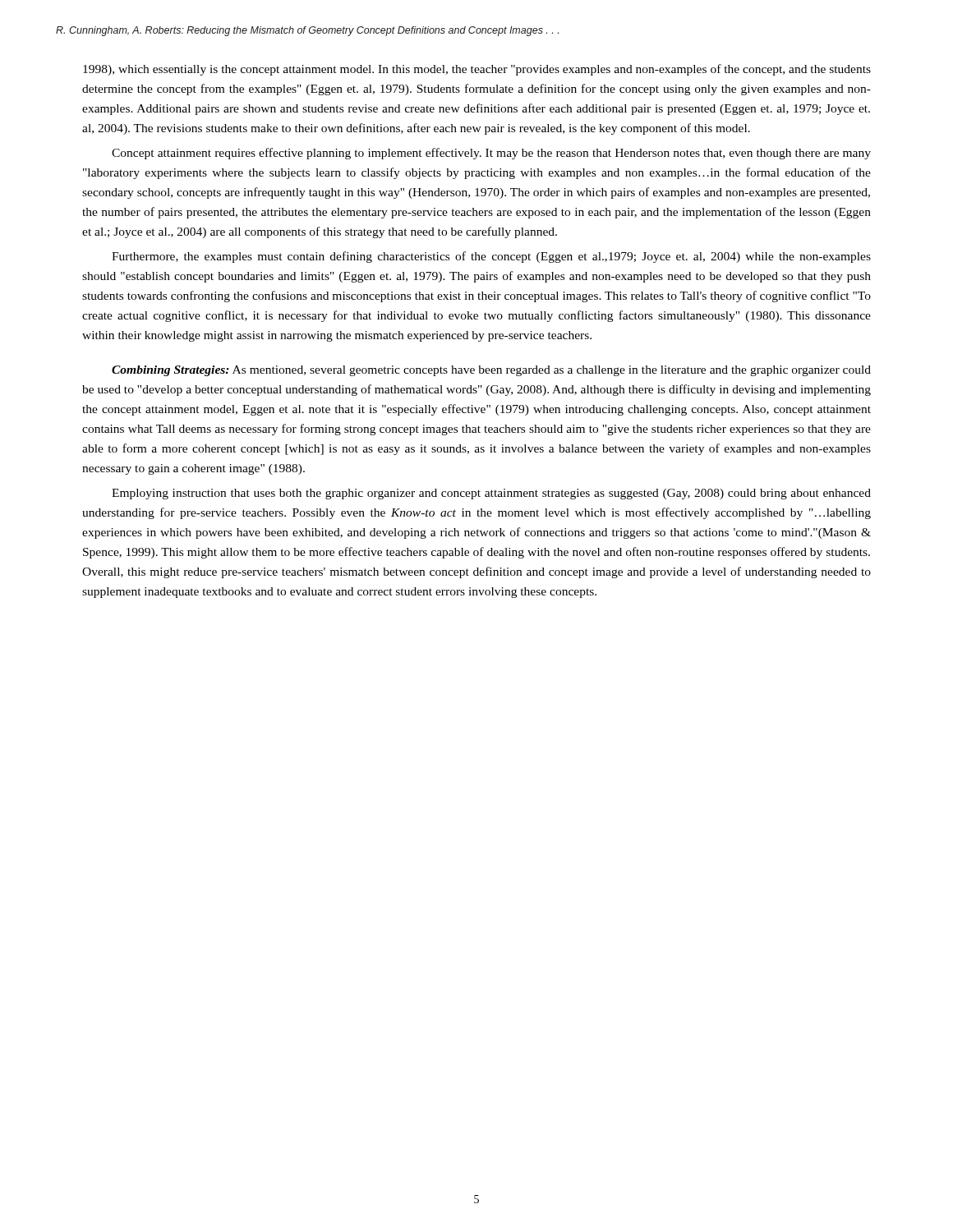953x1232 pixels.
Task: Select the block starting "Concept attainment requires effective"
Action: pos(476,192)
